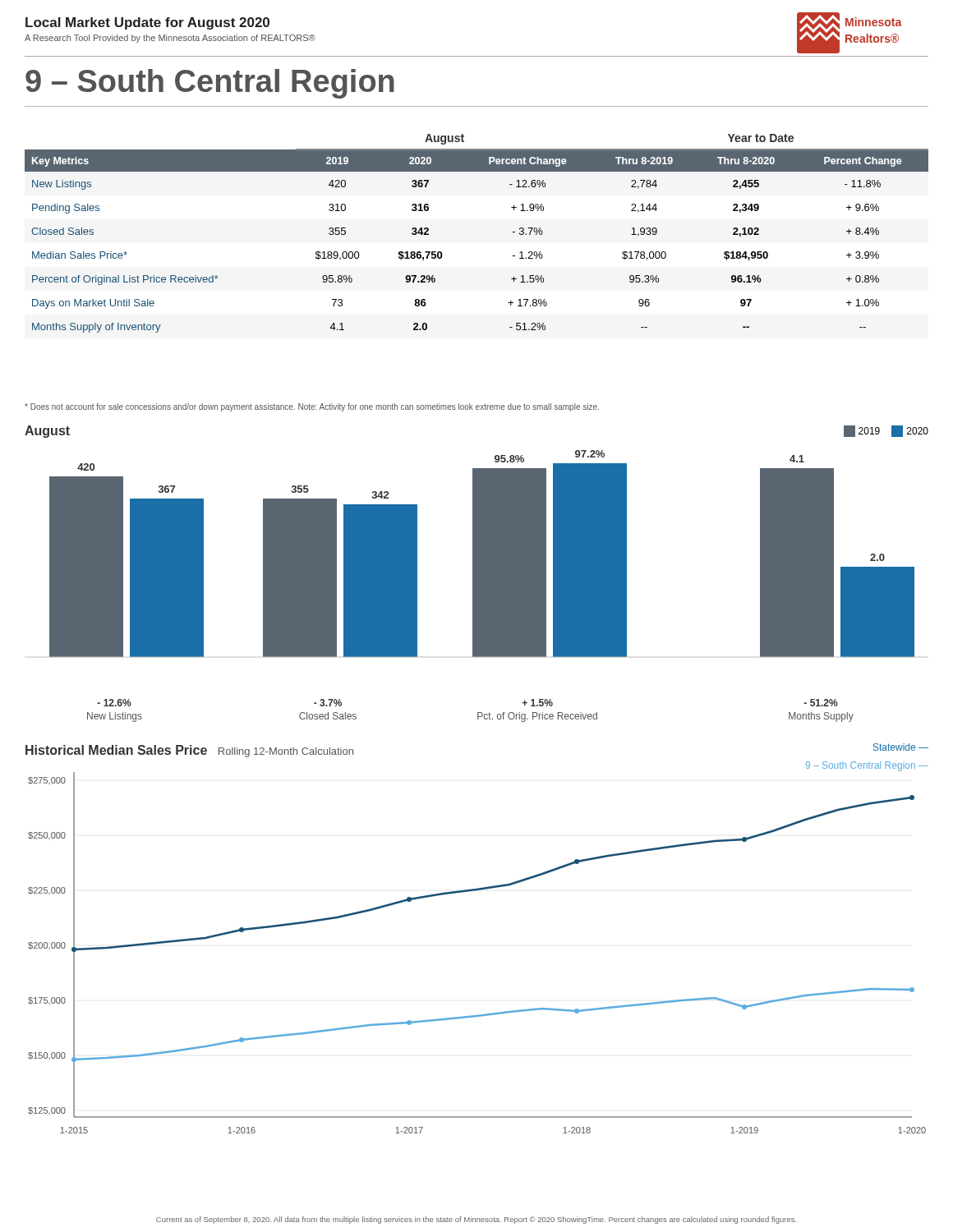The width and height of the screenshot is (953, 1232).
Task: Select the footnote that reads "Does not account"
Action: [312, 407]
